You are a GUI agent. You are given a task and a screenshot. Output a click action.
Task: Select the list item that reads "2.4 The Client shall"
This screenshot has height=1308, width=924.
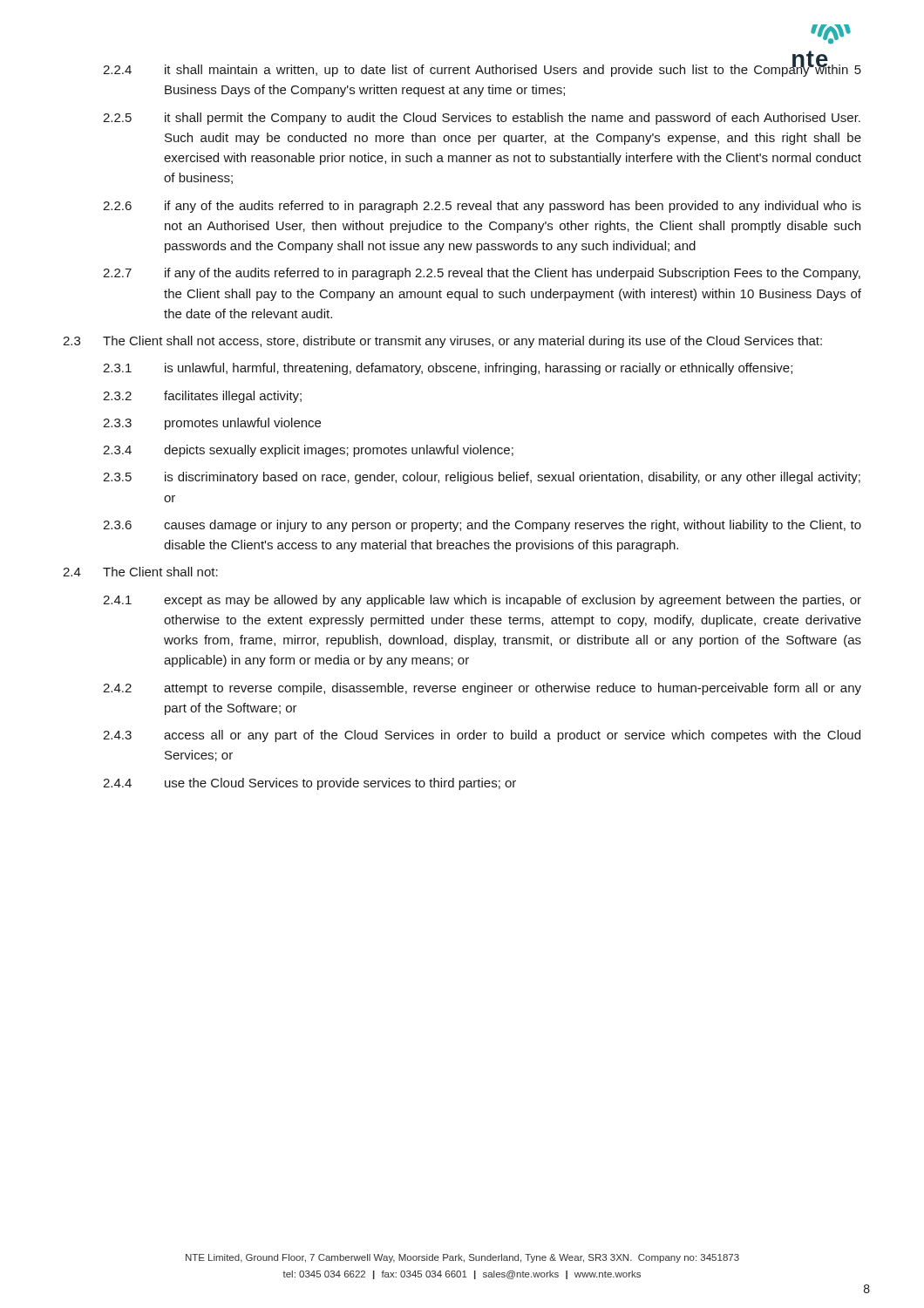pyautogui.click(x=140, y=572)
